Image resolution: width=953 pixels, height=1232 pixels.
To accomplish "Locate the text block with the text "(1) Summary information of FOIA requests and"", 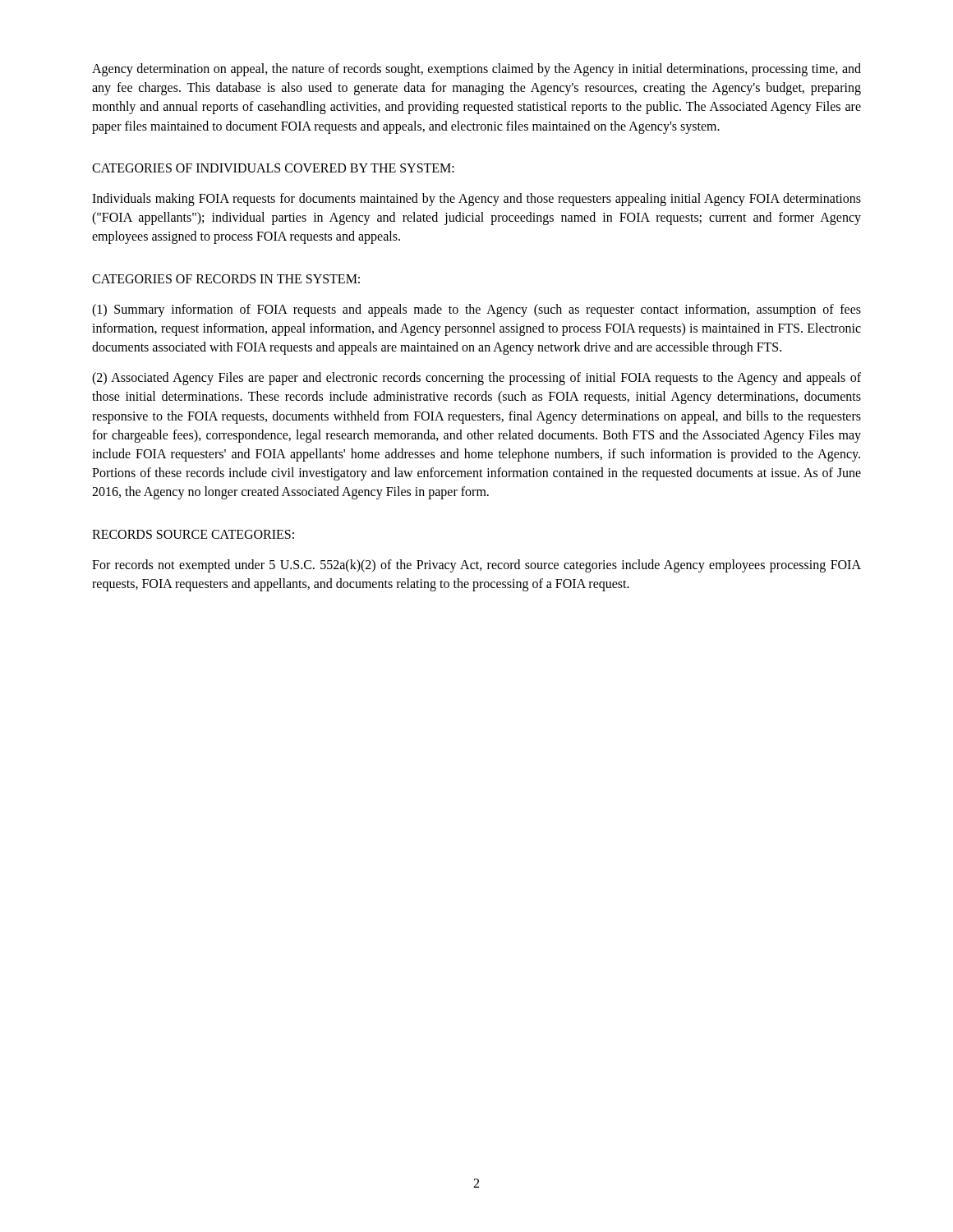I will (476, 328).
